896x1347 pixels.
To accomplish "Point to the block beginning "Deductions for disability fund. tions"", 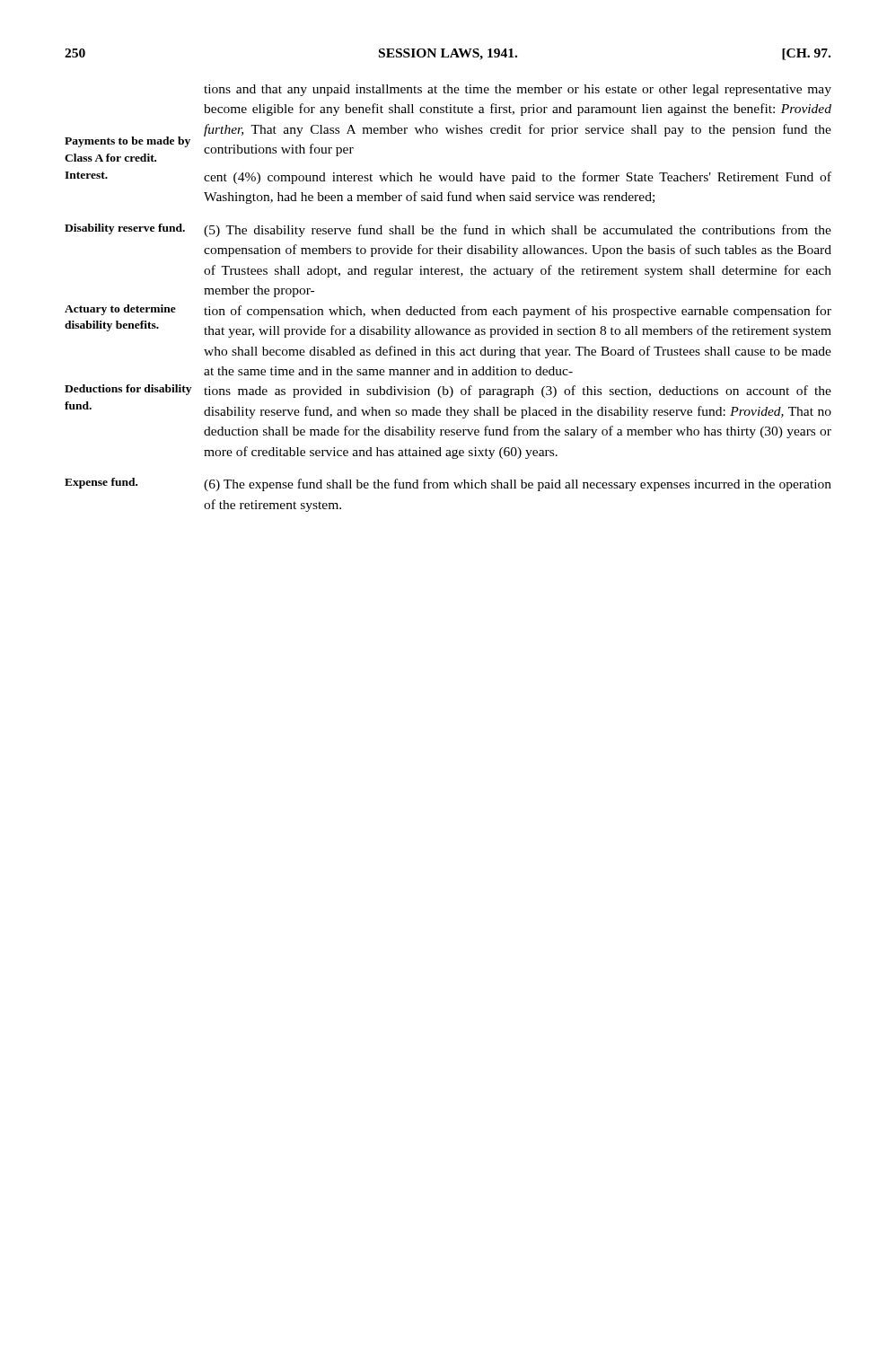I will click(x=448, y=422).
